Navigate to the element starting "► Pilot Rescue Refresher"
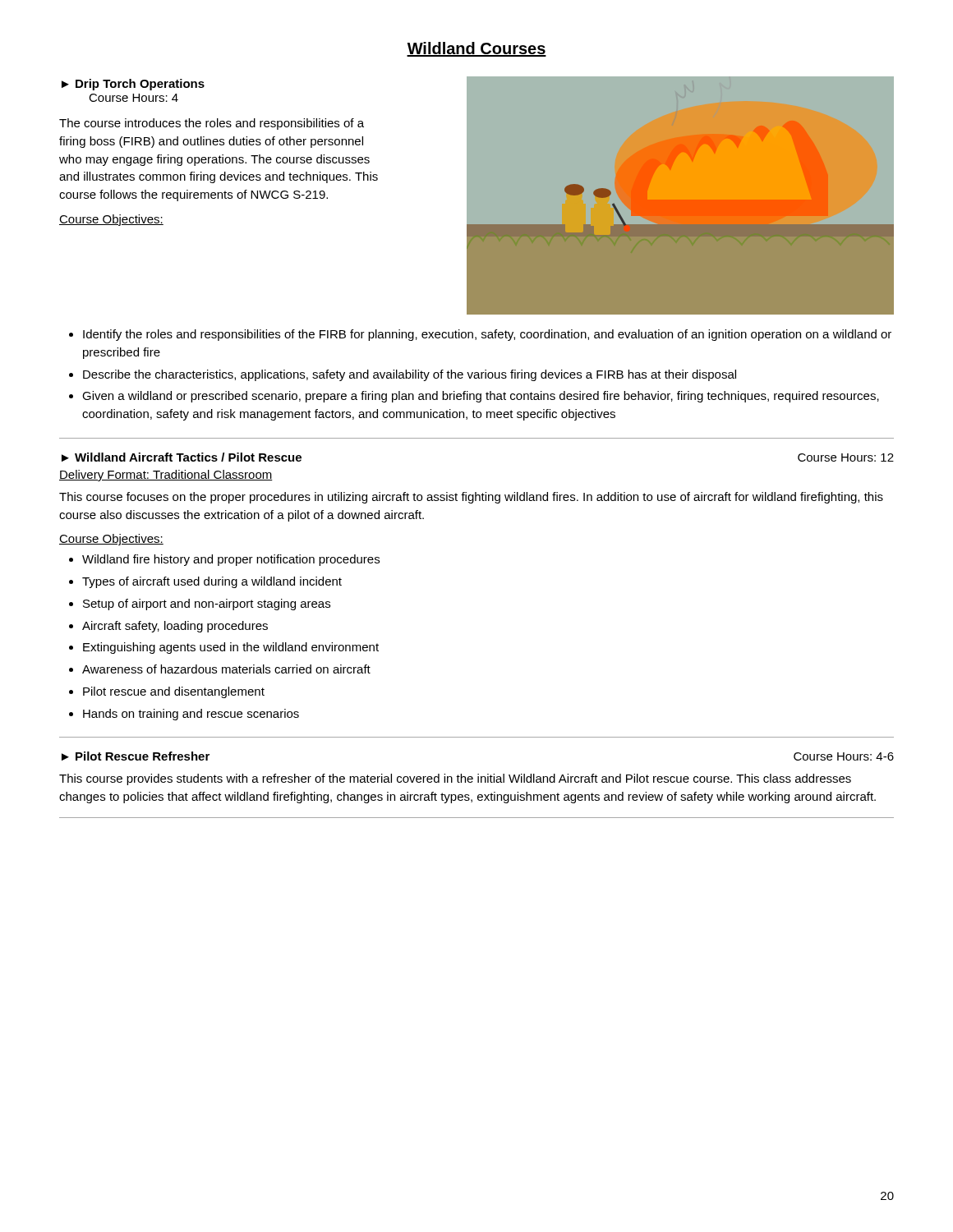This screenshot has height=1232, width=953. (x=134, y=756)
